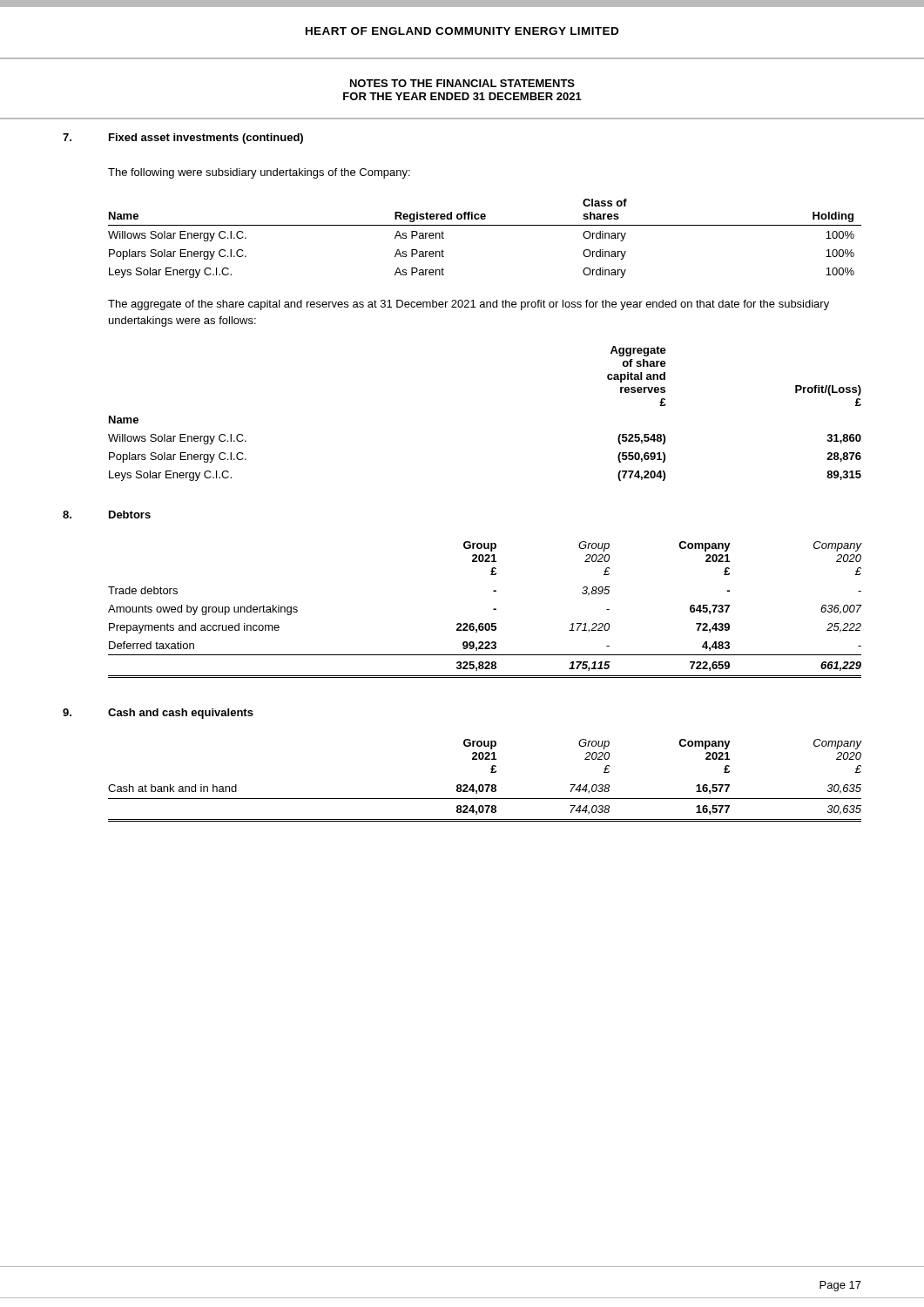Image resolution: width=924 pixels, height=1307 pixels.
Task: Click on the text block that reads "The aggregate of the"
Action: (469, 312)
